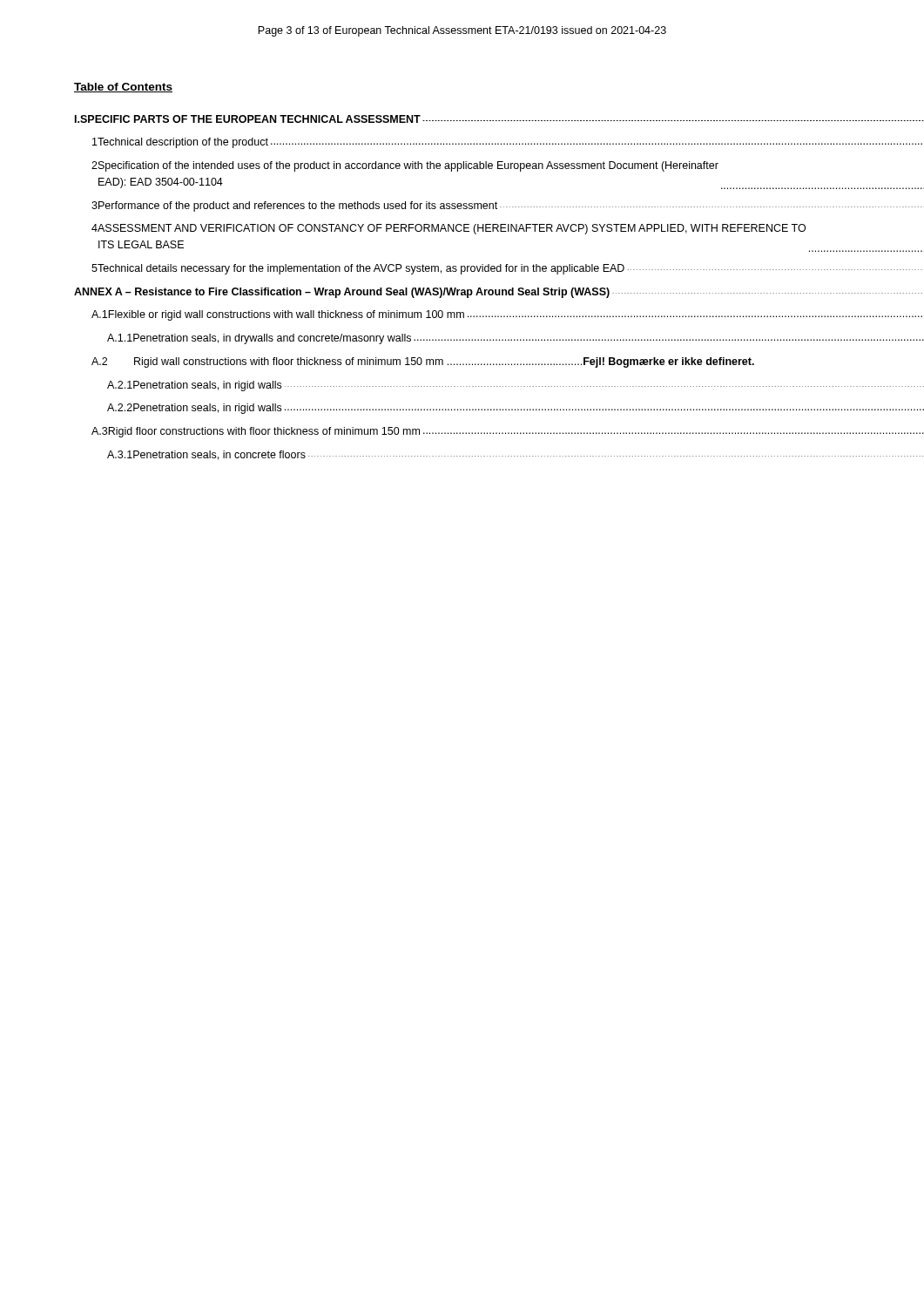The width and height of the screenshot is (924, 1307).
Task: Click on the list item containing "A.2 Rigid wall constructions with floor"
Action: [466, 362]
